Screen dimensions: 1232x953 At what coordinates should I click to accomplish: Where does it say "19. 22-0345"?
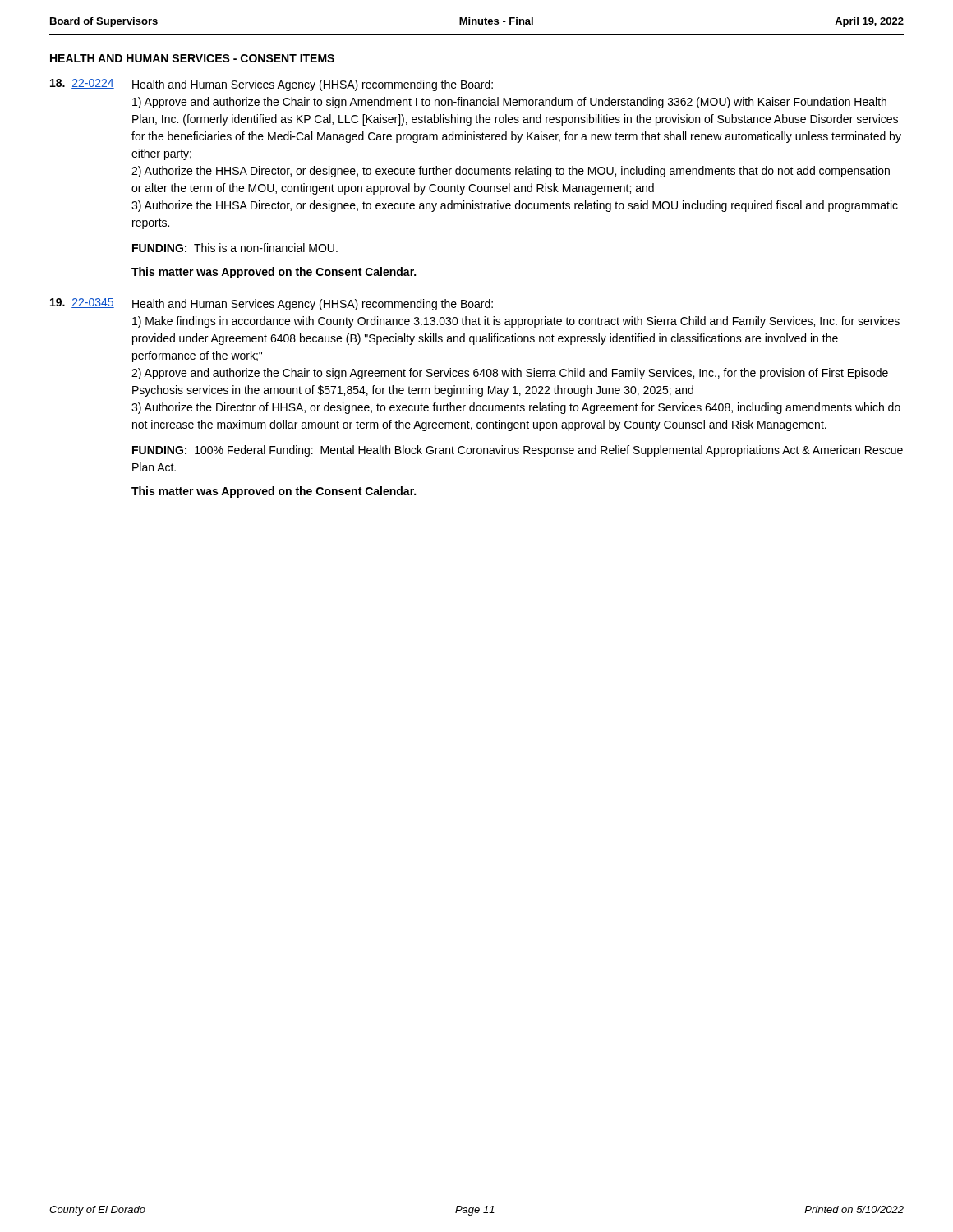point(82,302)
